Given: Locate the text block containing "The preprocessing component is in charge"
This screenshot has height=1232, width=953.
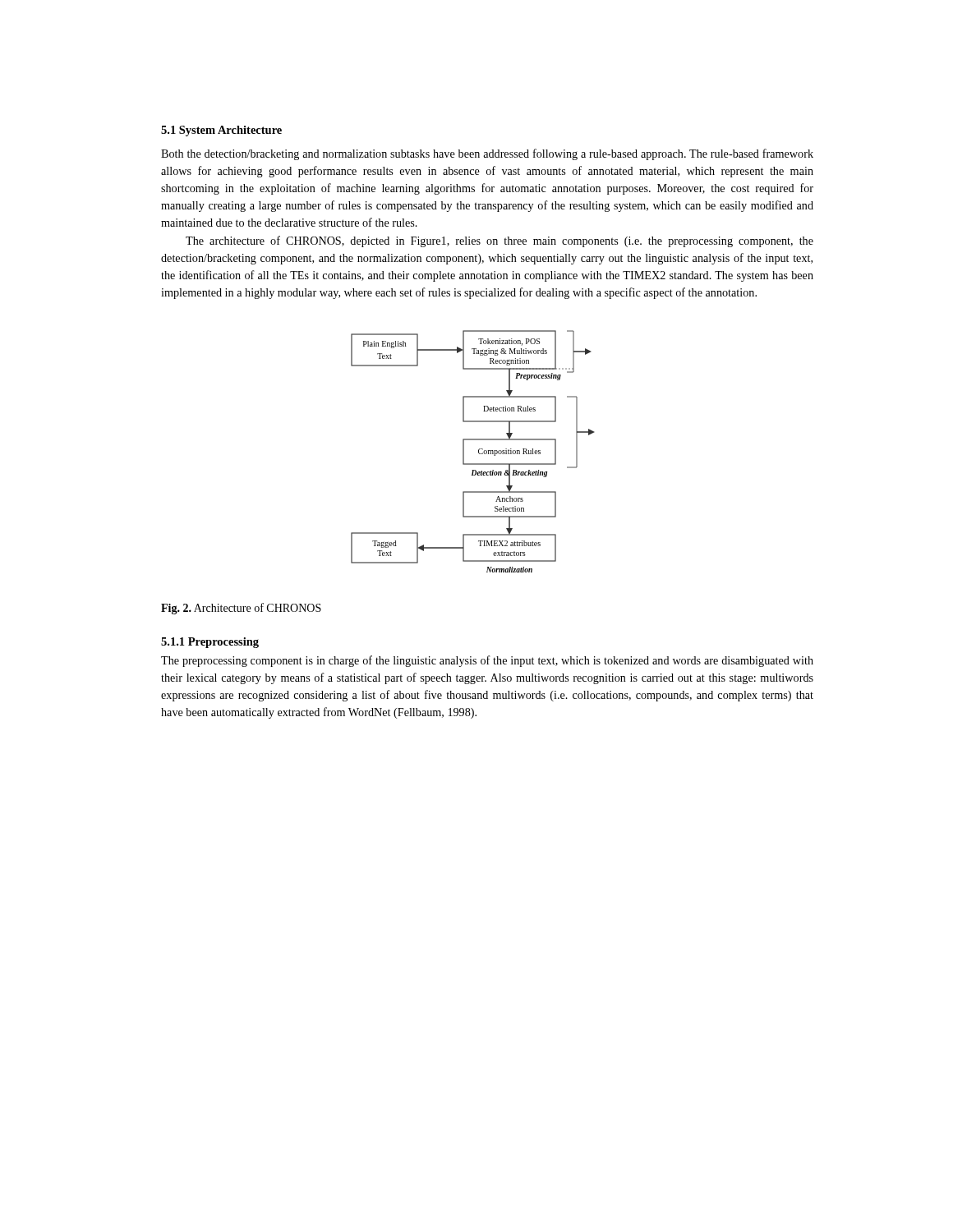Looking at the screenshot, I should coord(487,686).
